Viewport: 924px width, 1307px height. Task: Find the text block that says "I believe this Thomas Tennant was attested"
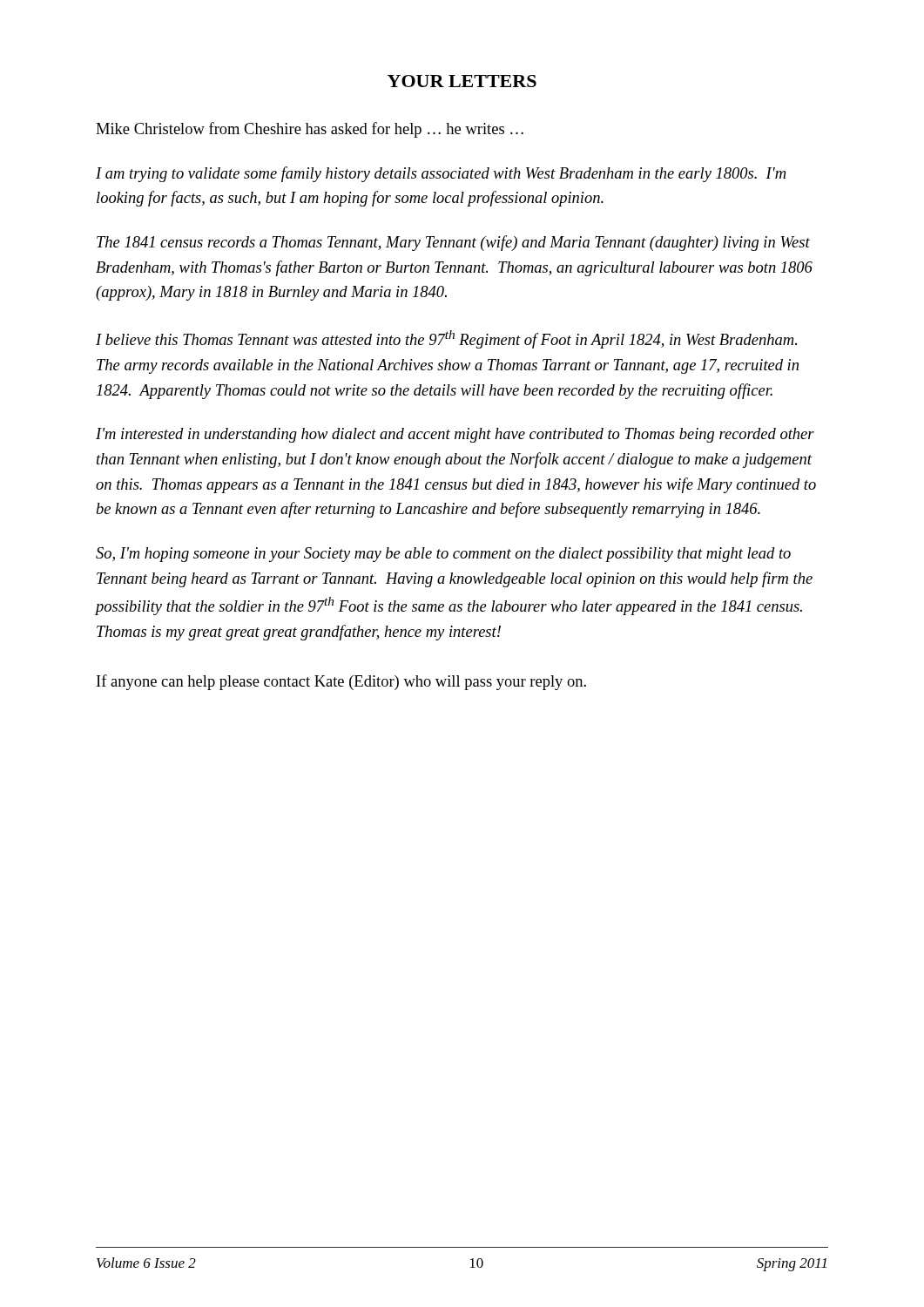click(x=449, y=363)
